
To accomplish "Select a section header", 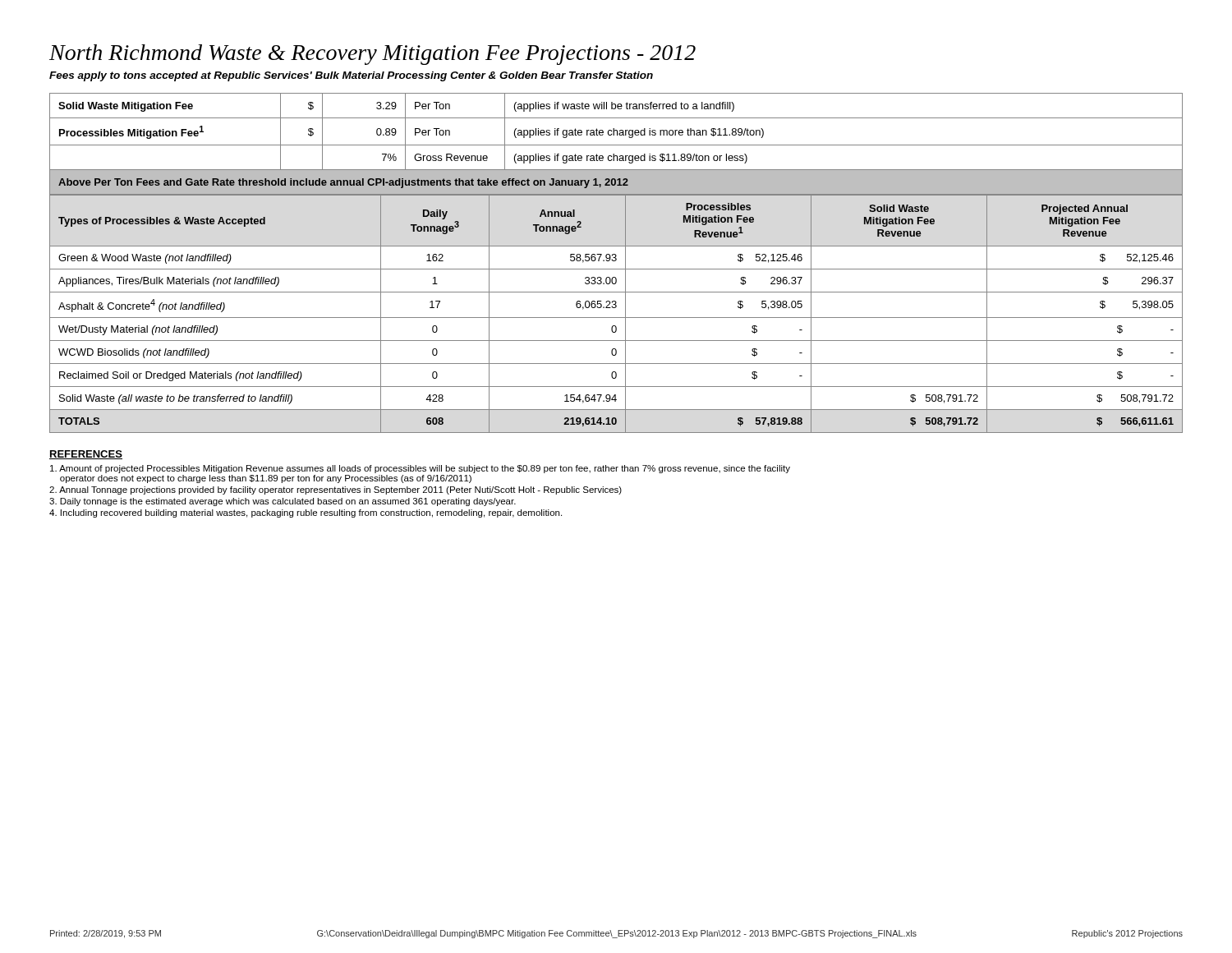I will click(86, 454).
